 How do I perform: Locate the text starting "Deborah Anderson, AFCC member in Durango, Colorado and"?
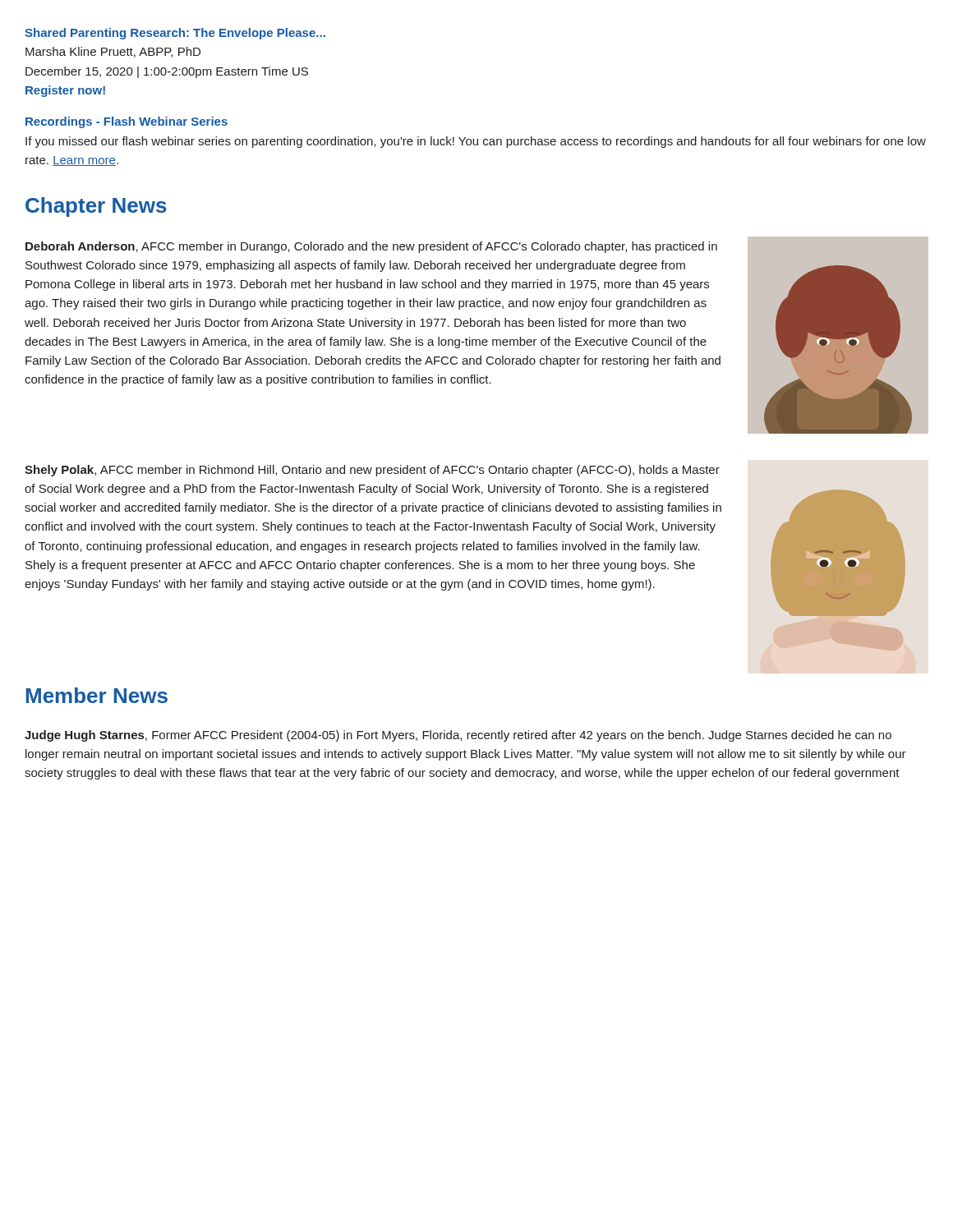(373, 312)
